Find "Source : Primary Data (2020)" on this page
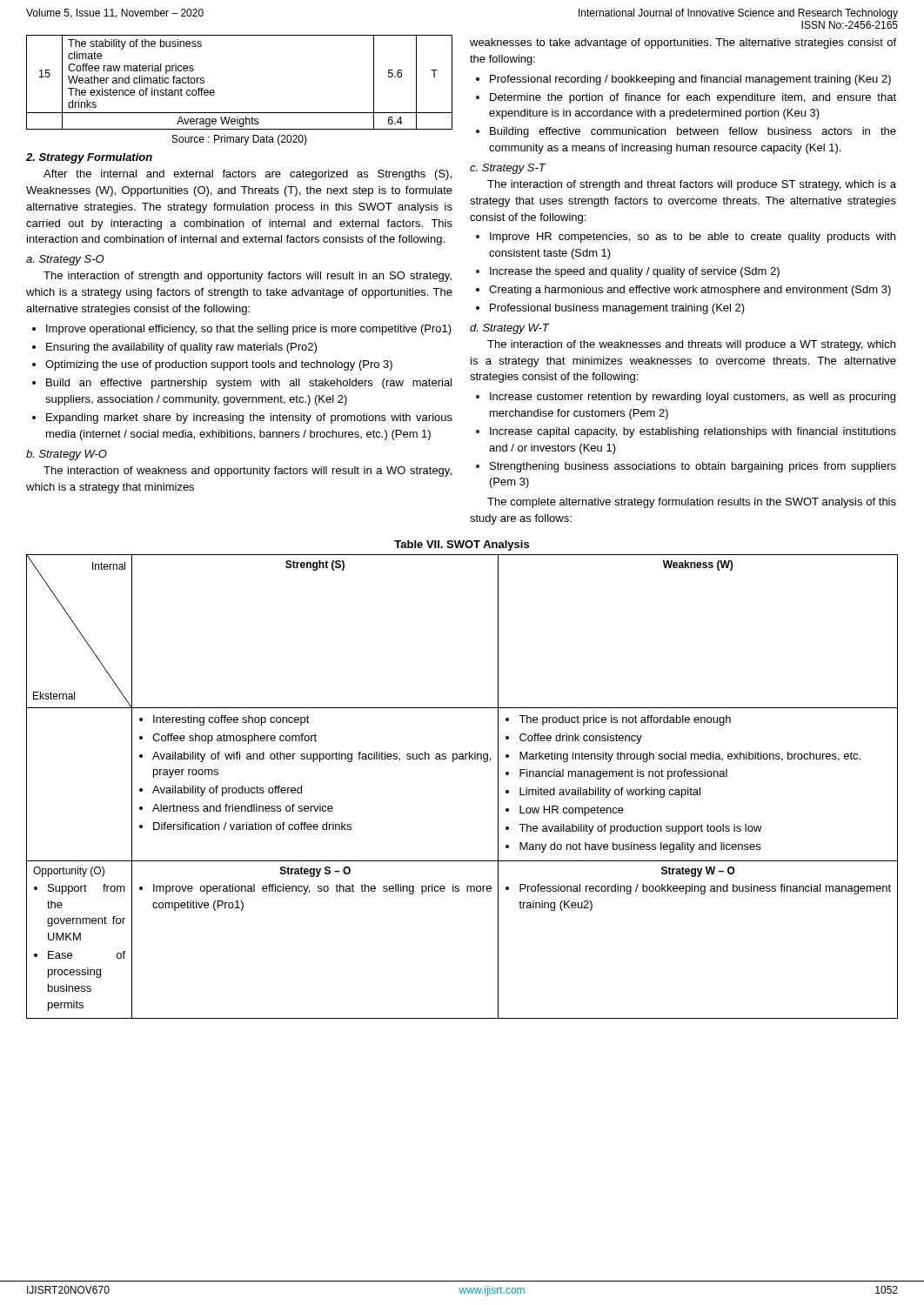Screen dimensions: 1305x924 point(239,139)
